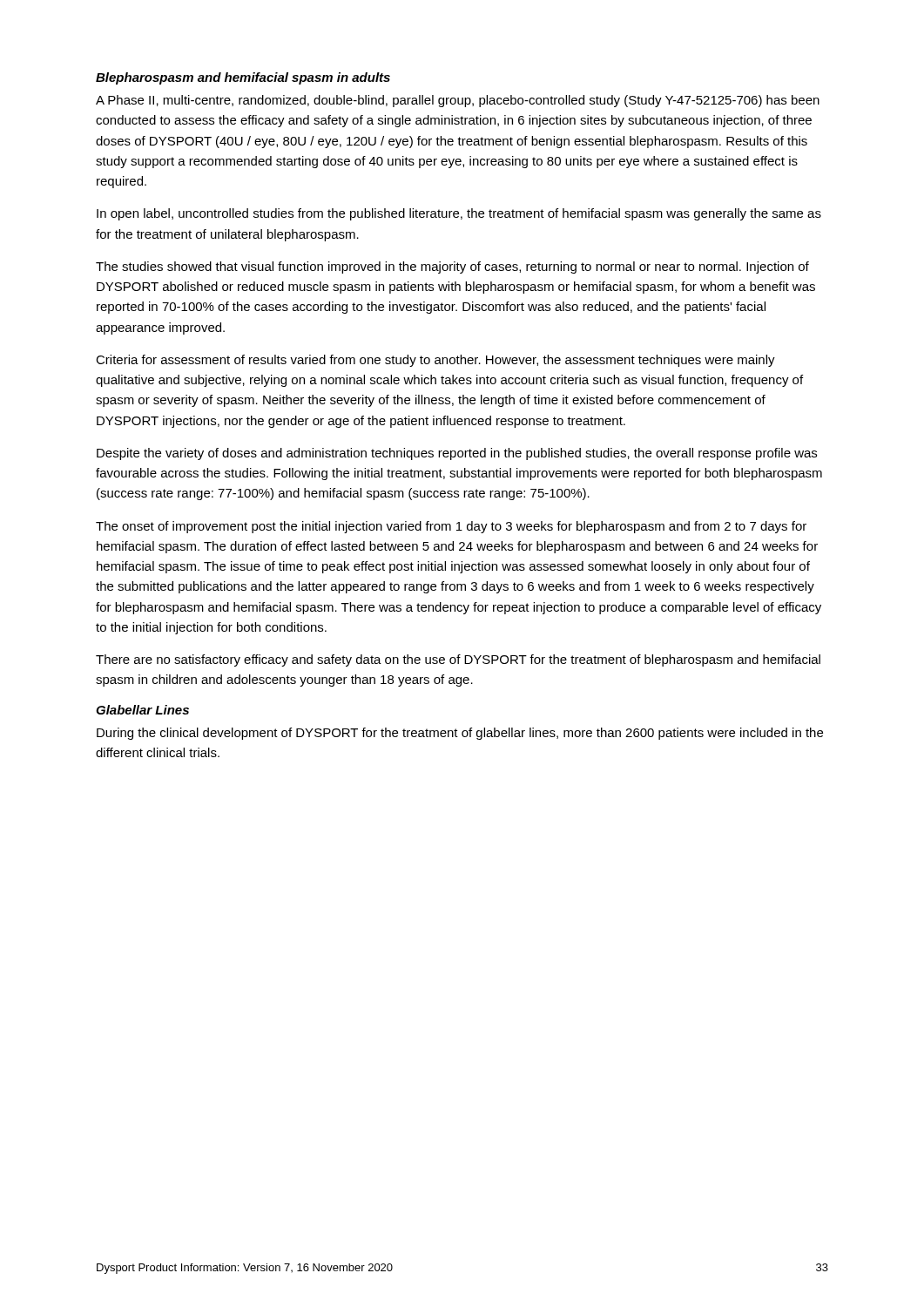This screenshot has height=1307, width=924.
Task: Locate the block starting "Blepharospasm and hemifacial spasm in adults"
Action: click(x=243, y=77)
